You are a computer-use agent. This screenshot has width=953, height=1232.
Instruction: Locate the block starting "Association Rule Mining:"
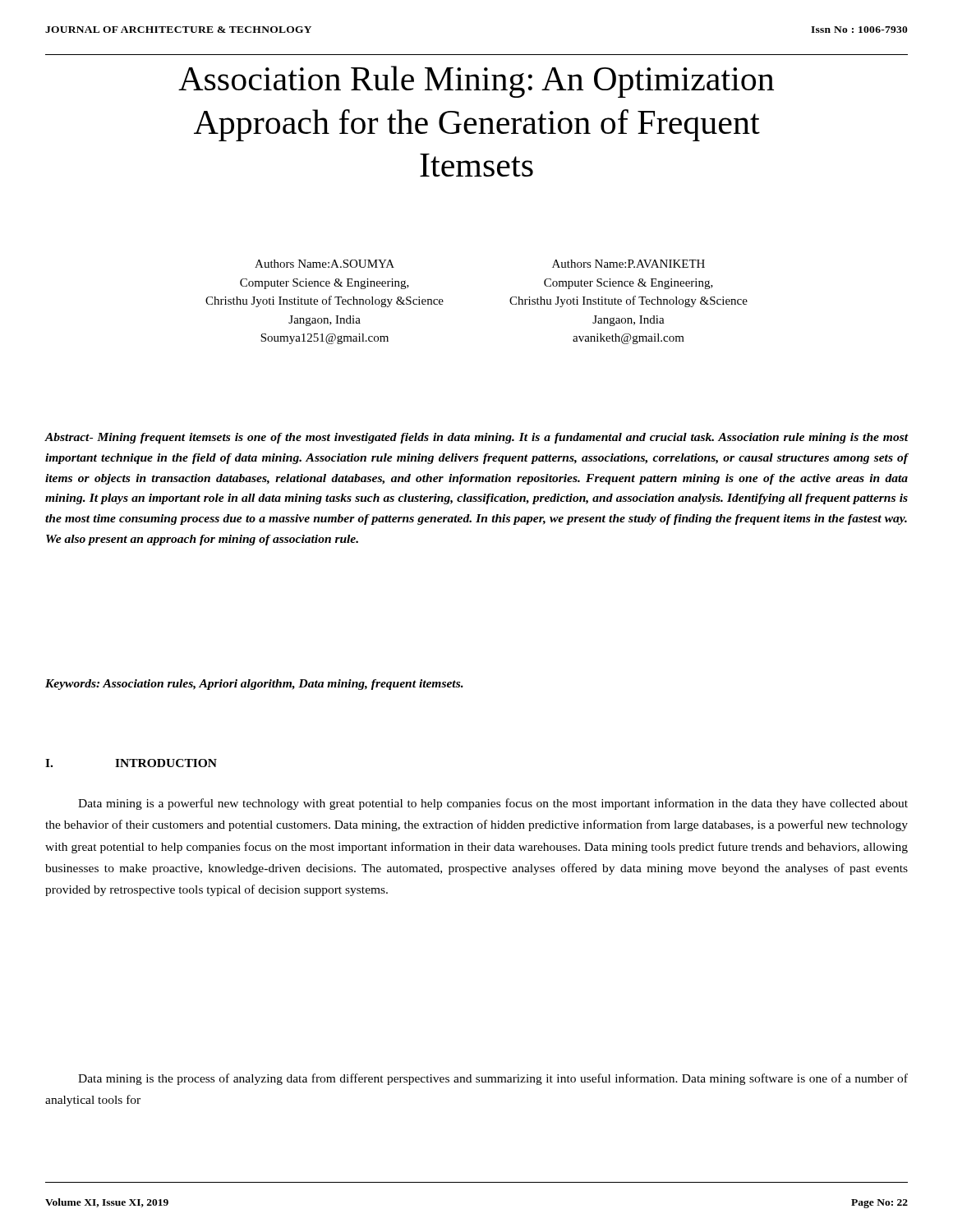tap(476, 122)
